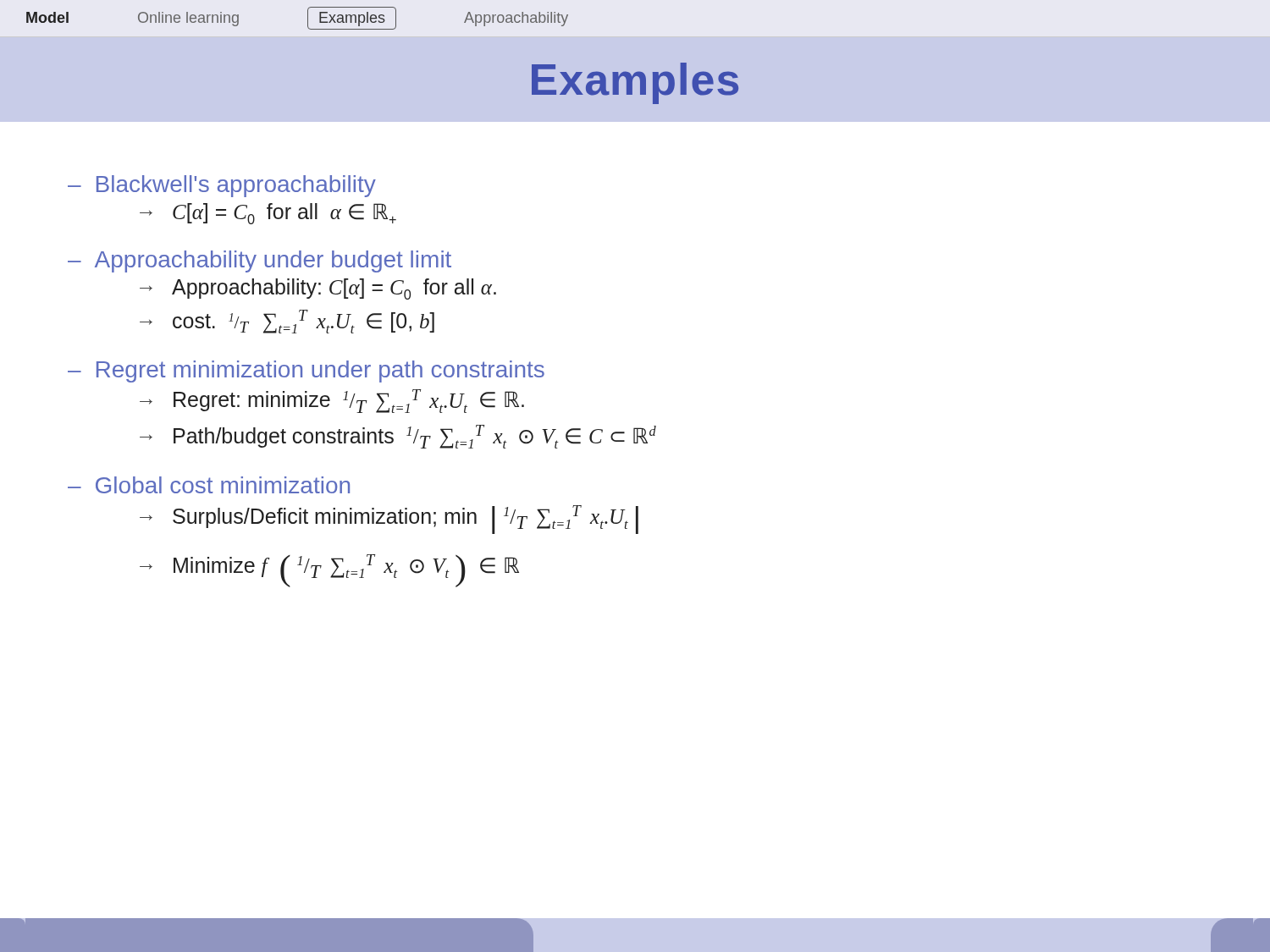Find the text starting "→ Path/budget constraints 1/T ∑t=1T xt"

click(x=396, y=437)
